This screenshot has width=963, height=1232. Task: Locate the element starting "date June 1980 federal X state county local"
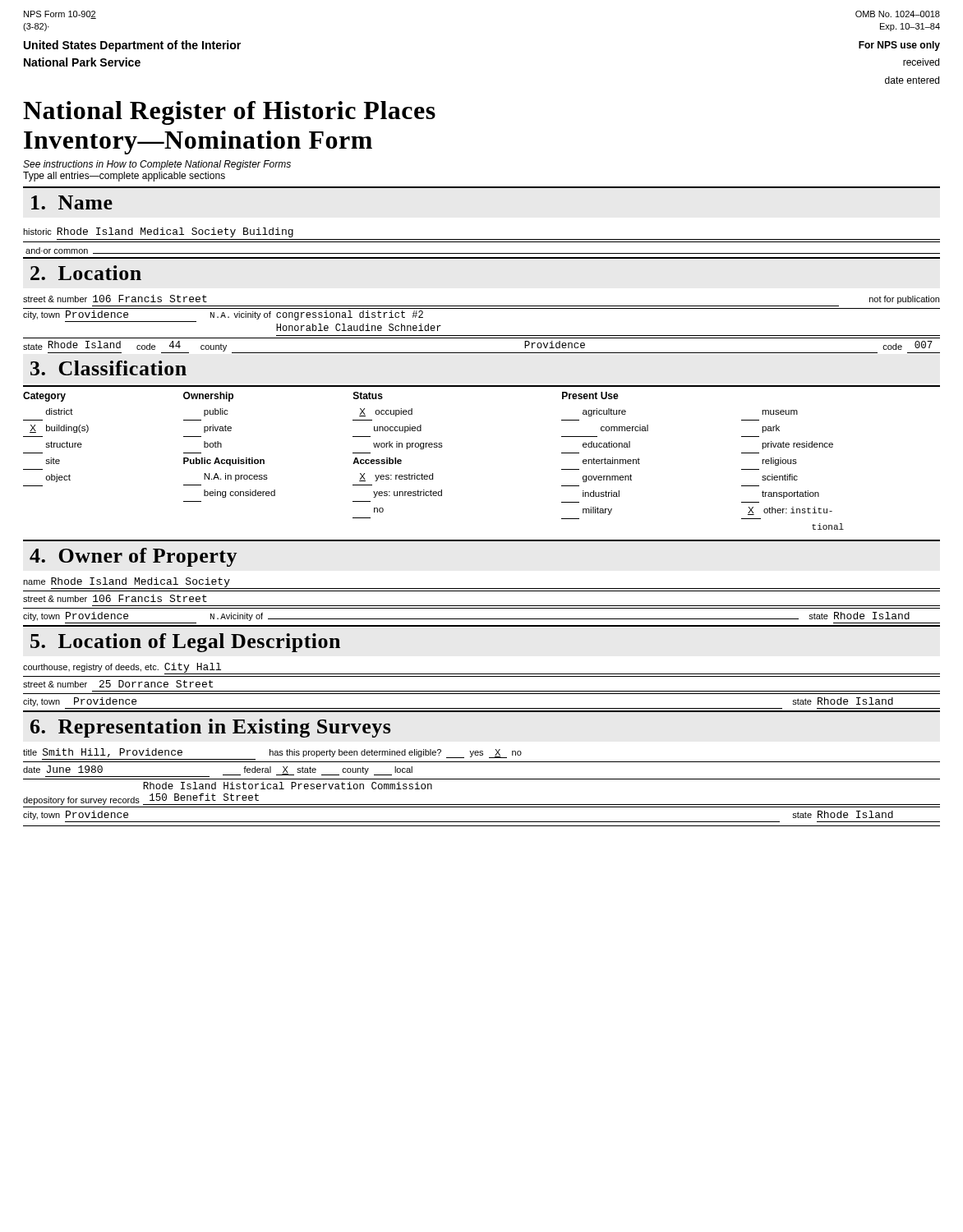click(218, 771)
